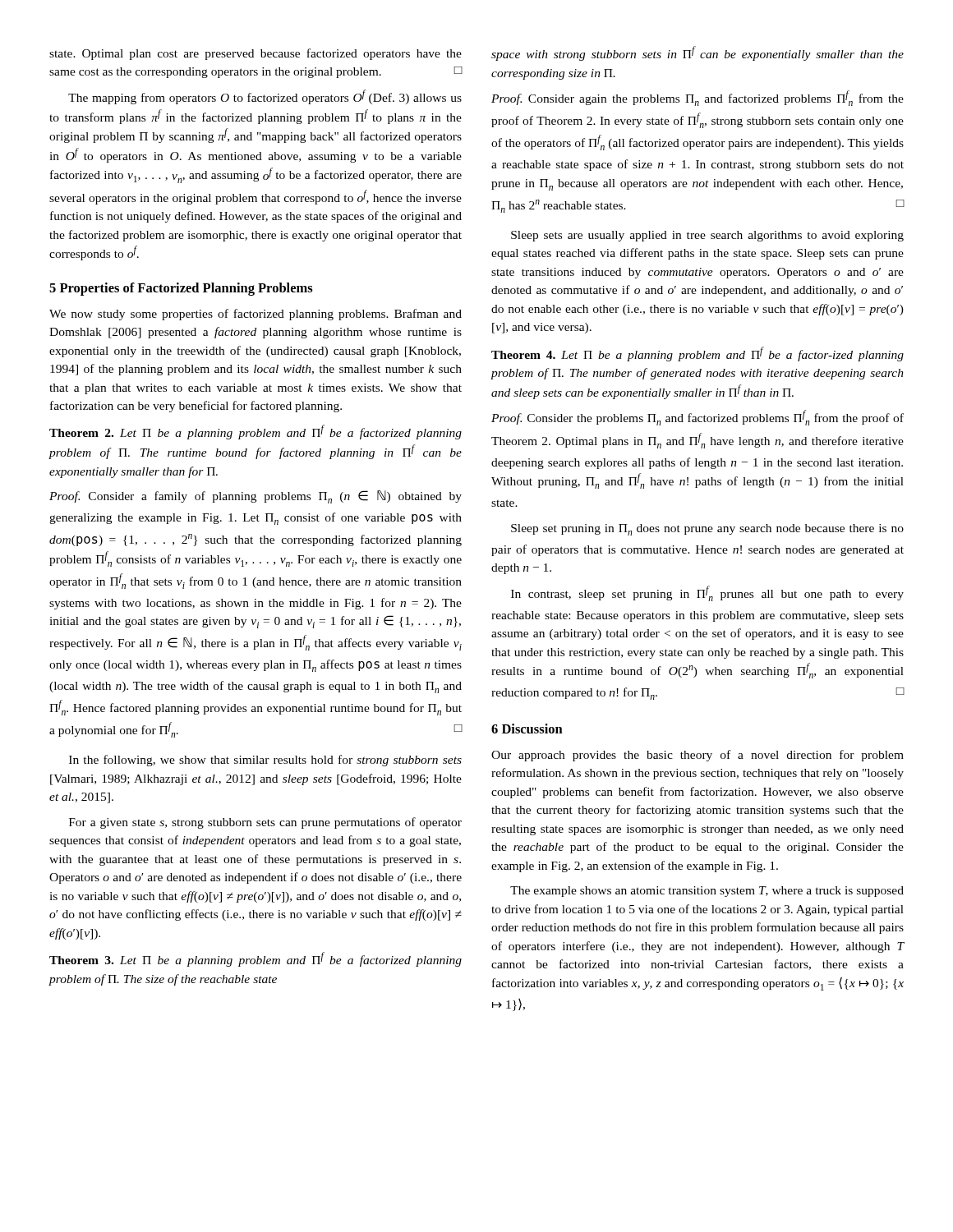Click the passage that begins "Theorem 2. Let"
This screenshot has width=953, height=1232.
[255, 452]
